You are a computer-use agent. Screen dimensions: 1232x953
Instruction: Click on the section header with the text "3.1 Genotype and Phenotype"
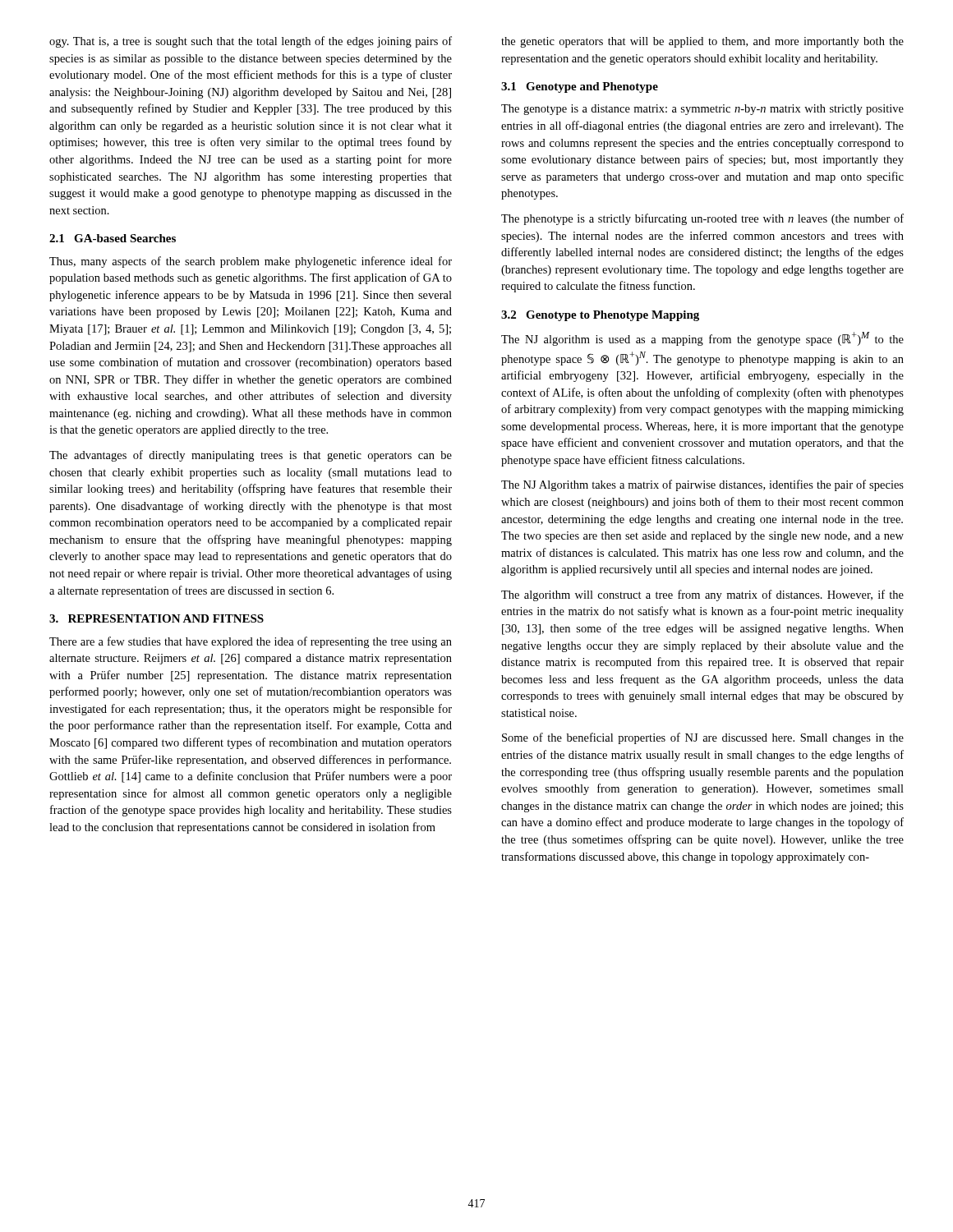tap(580, 86)
